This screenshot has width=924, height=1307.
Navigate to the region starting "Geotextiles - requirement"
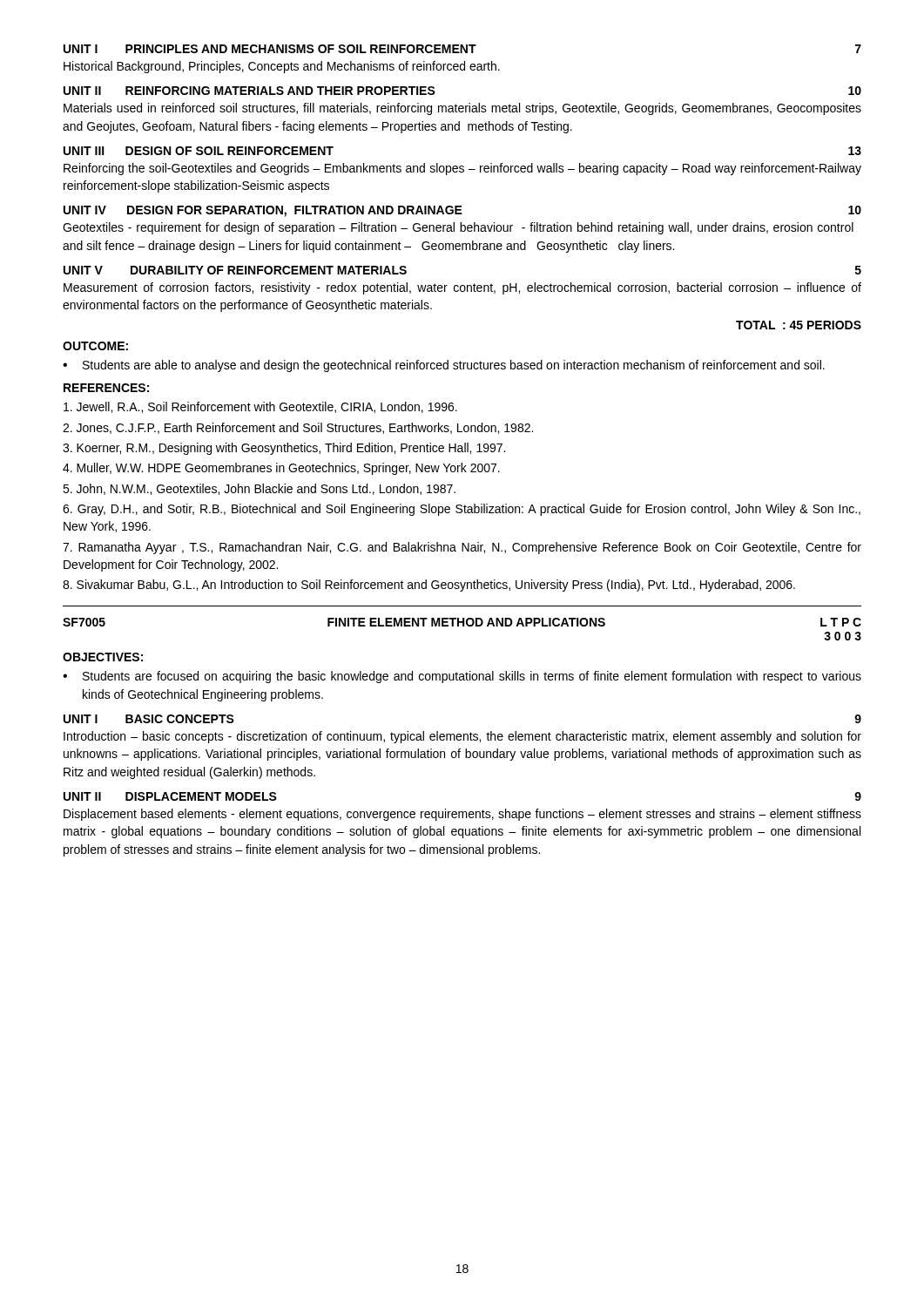[x=462, y=237]
